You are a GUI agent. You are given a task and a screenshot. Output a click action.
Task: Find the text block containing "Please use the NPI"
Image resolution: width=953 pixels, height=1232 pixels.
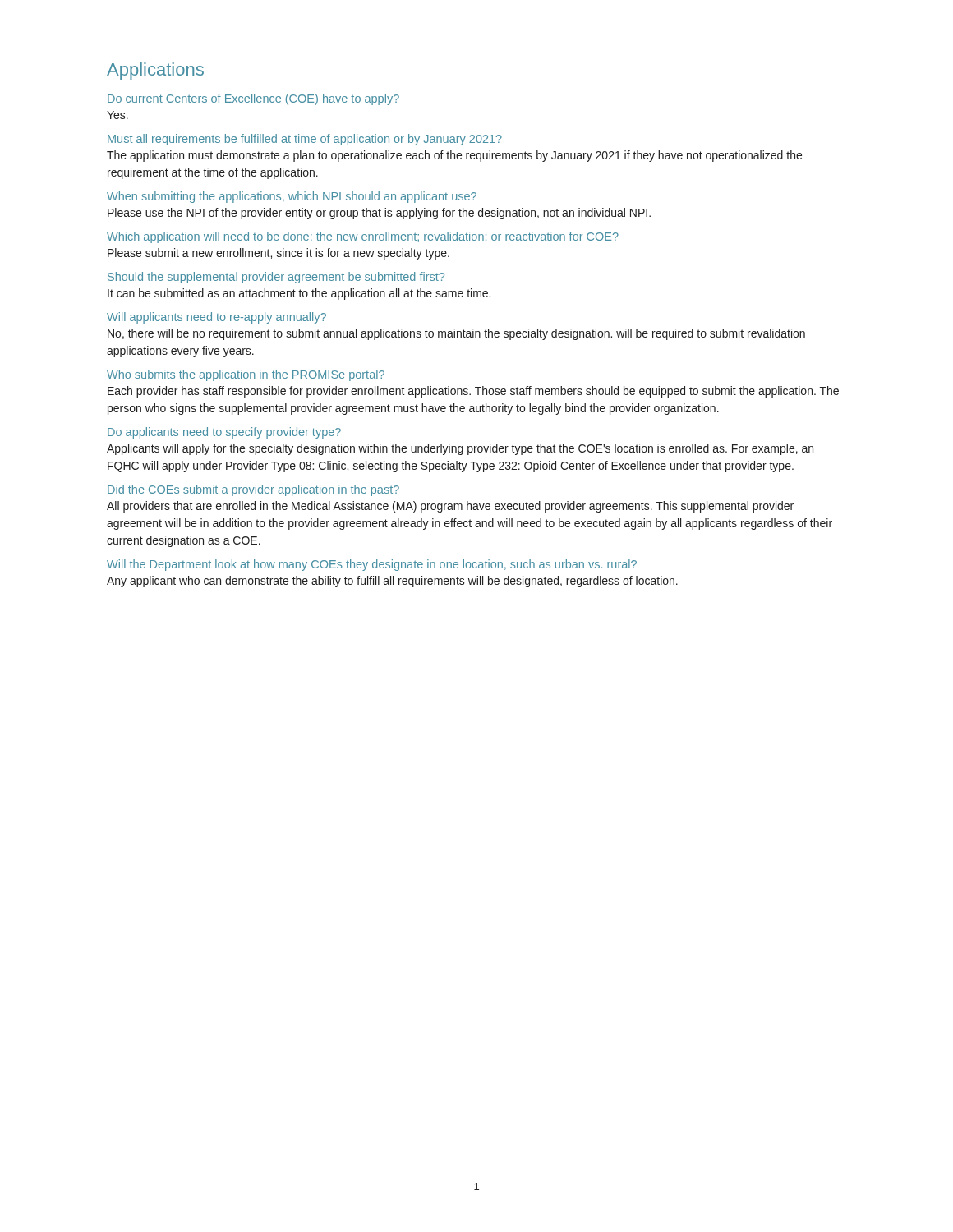[x=379, y=213]
